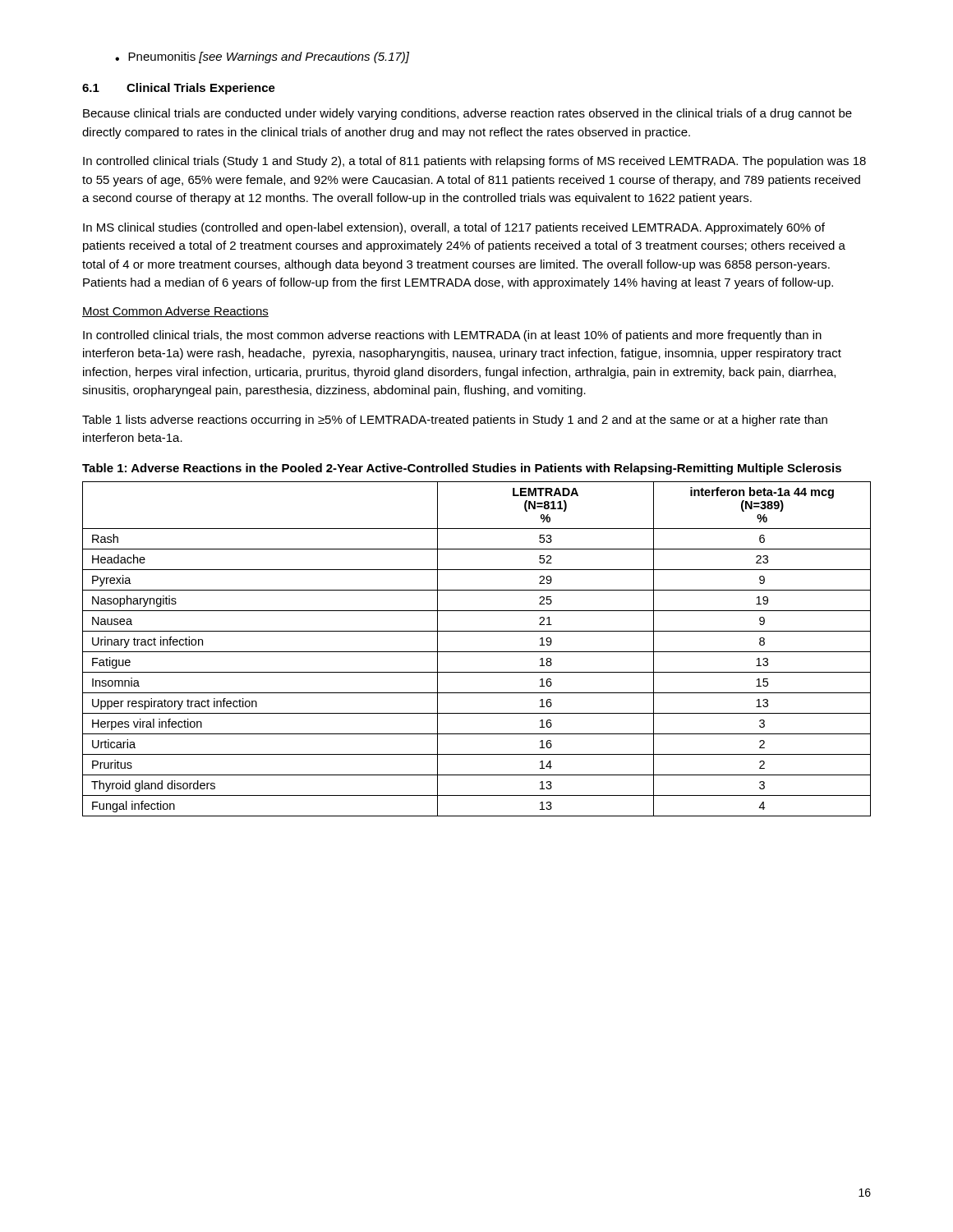This screenshot has width=953, height=1232.
Task: Locate the region starting "Most Common Adverse Reactions"
Action: tap(175, 310)
